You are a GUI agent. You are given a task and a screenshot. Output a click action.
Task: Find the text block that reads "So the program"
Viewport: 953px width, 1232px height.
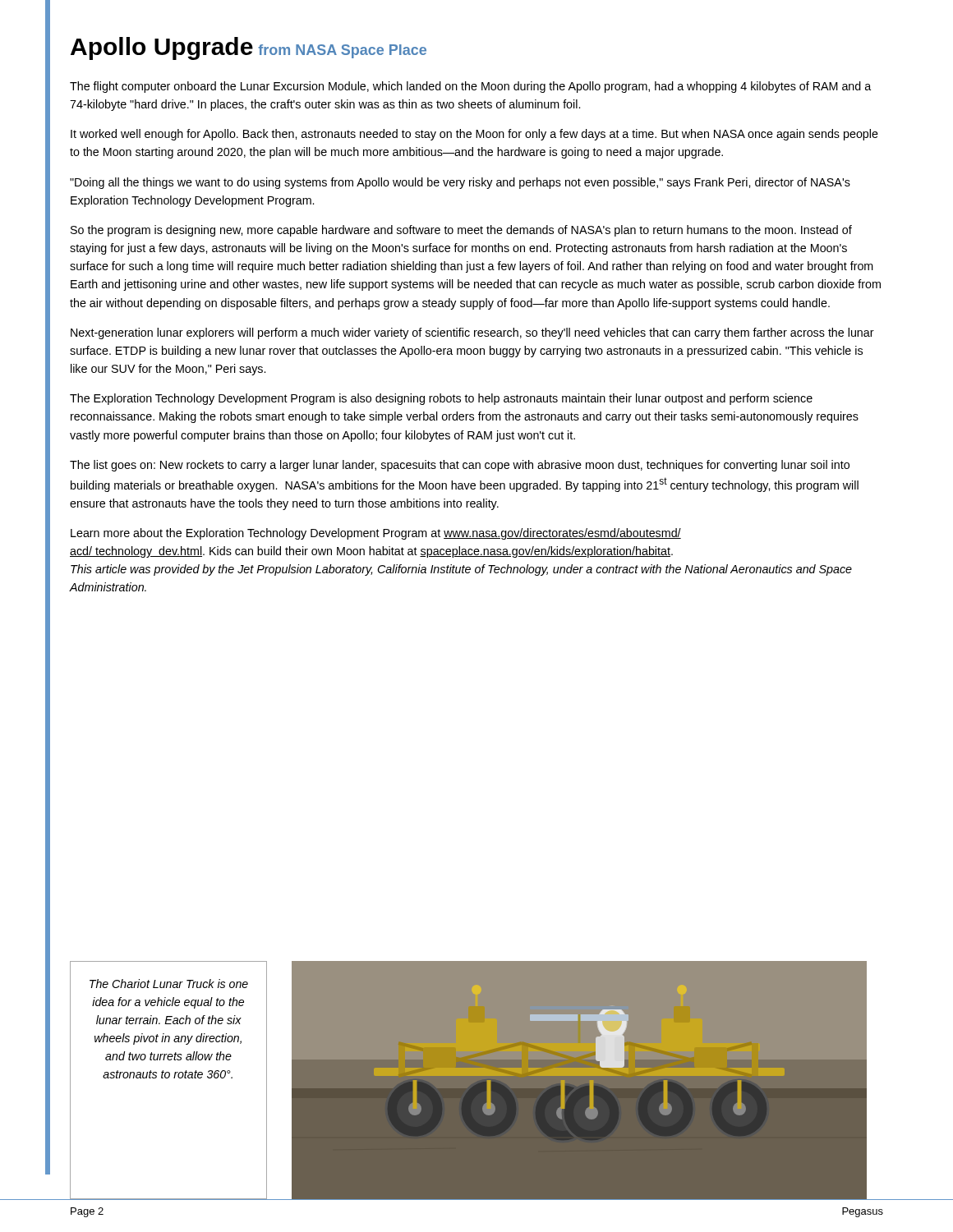point(476,266)
